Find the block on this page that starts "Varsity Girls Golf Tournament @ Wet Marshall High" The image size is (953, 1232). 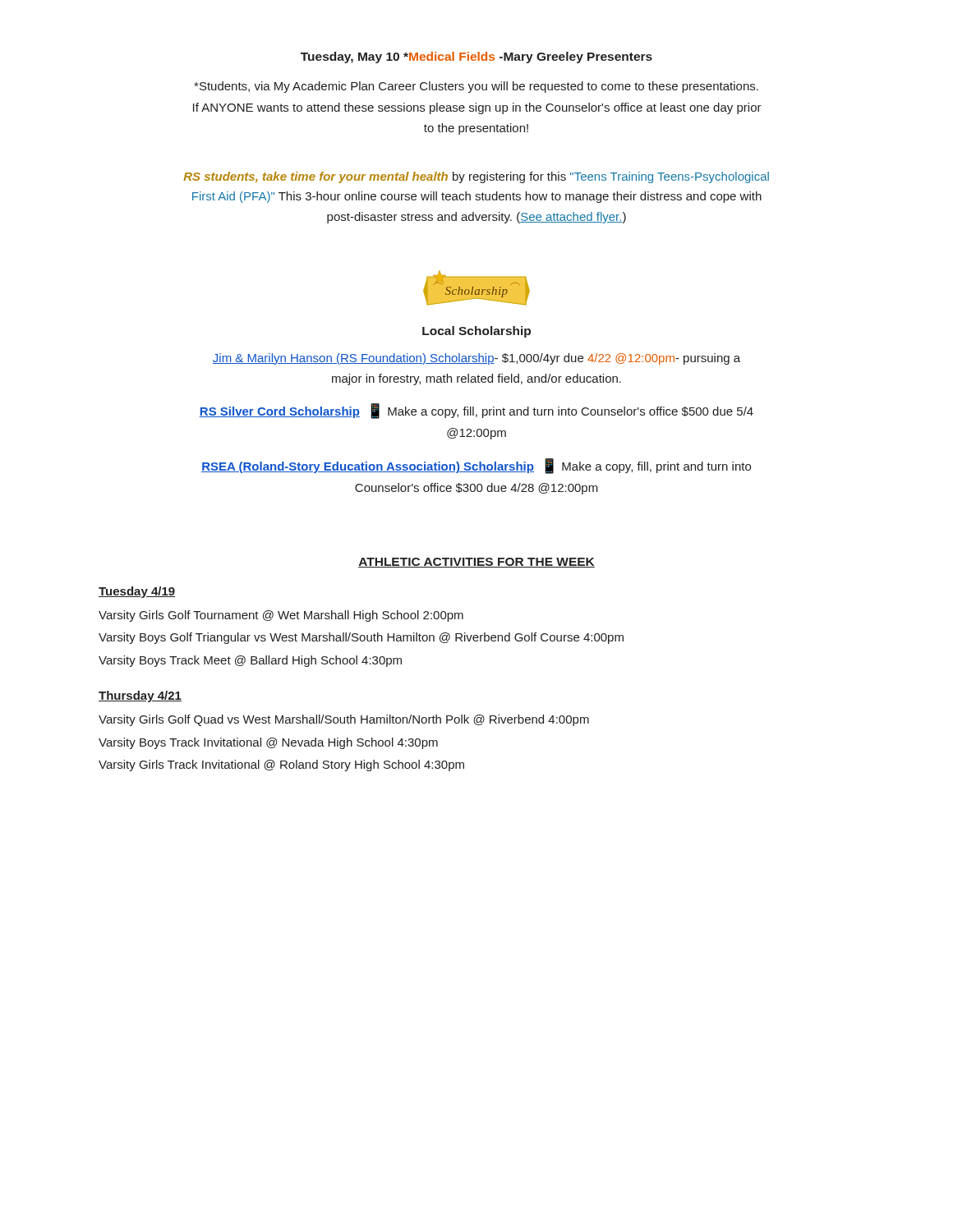pos(281,615)
